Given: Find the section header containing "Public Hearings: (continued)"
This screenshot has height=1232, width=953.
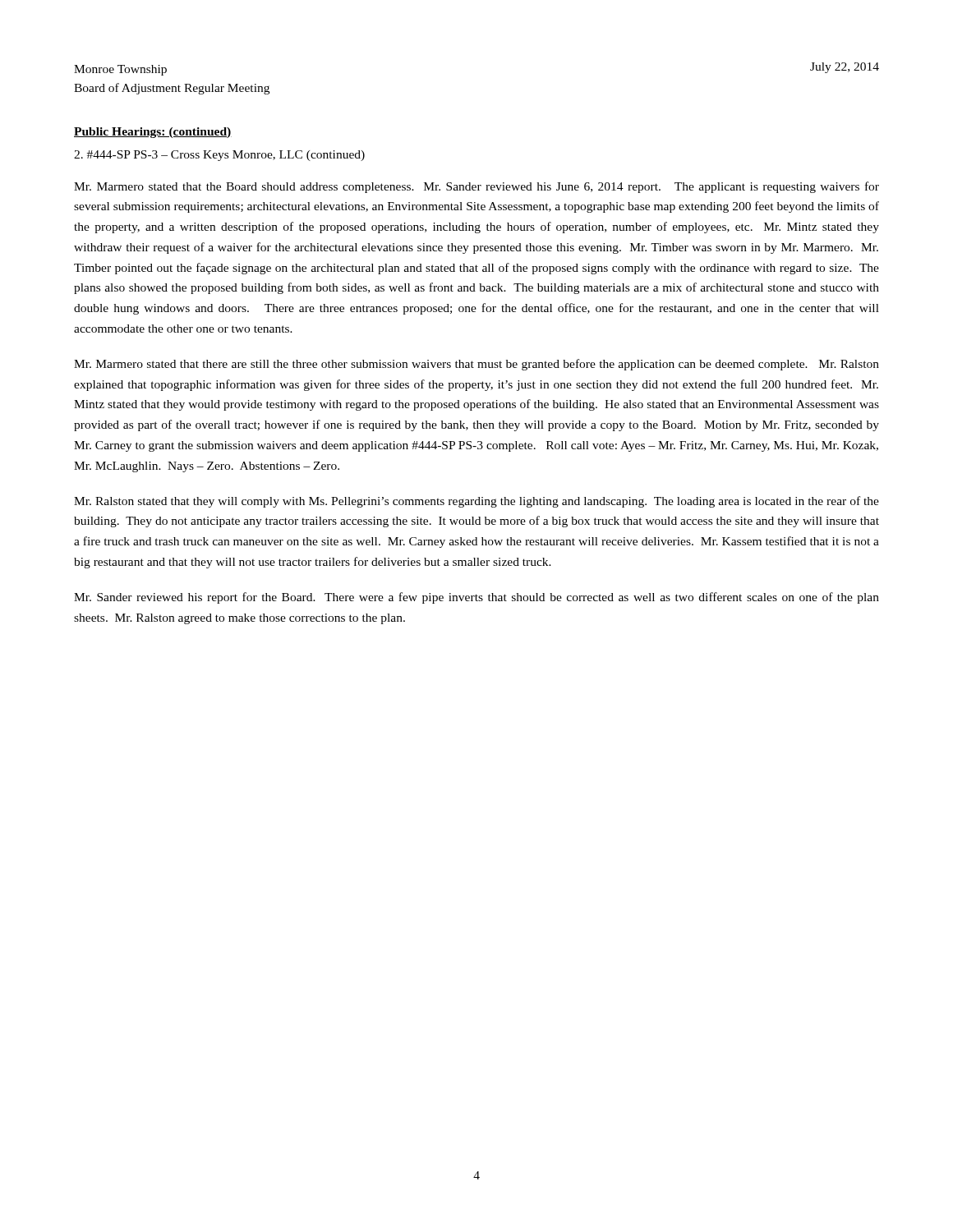Looking at the screenshot, I should click(152, 131).
